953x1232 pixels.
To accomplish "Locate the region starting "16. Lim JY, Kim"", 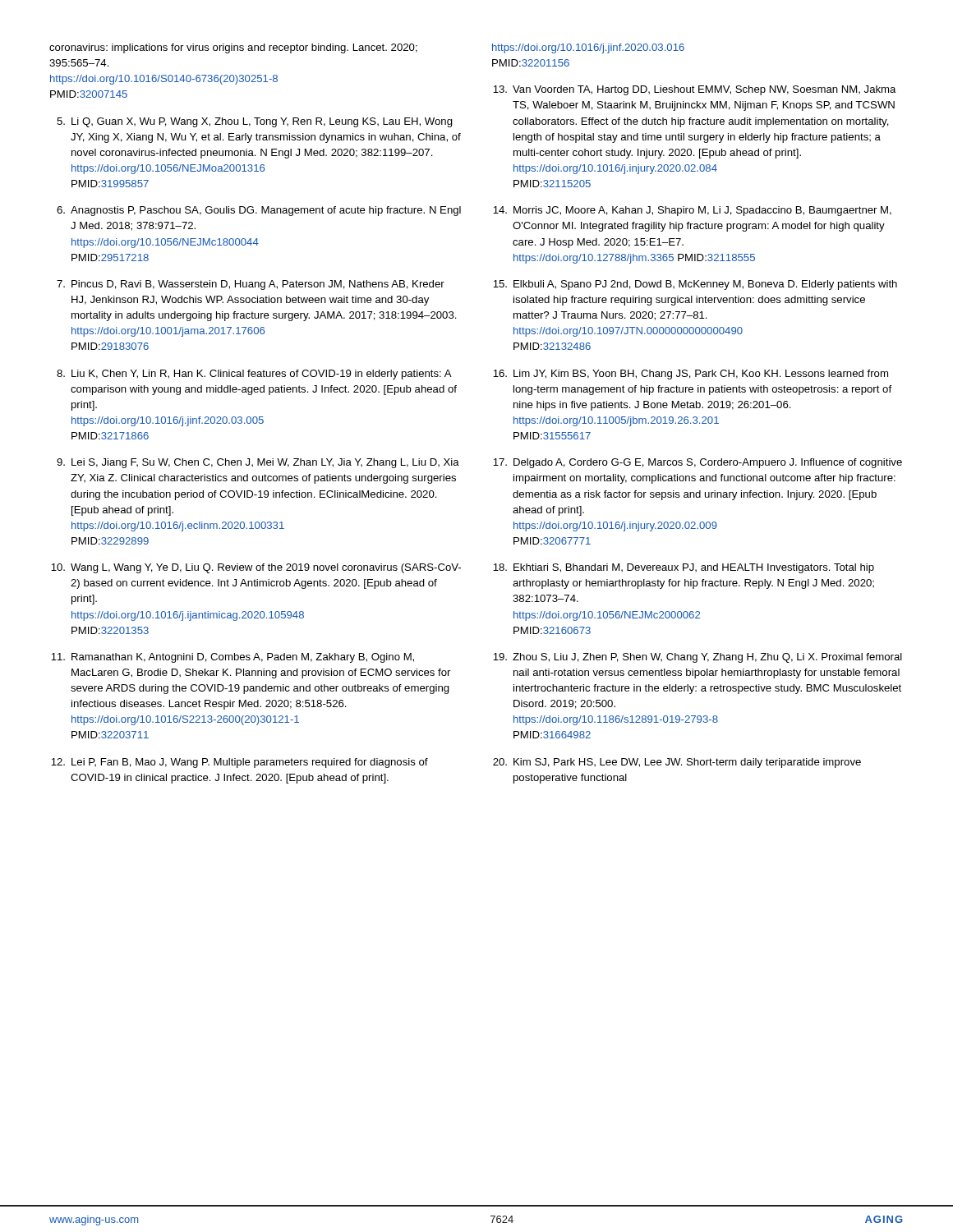I will (698, 404).
